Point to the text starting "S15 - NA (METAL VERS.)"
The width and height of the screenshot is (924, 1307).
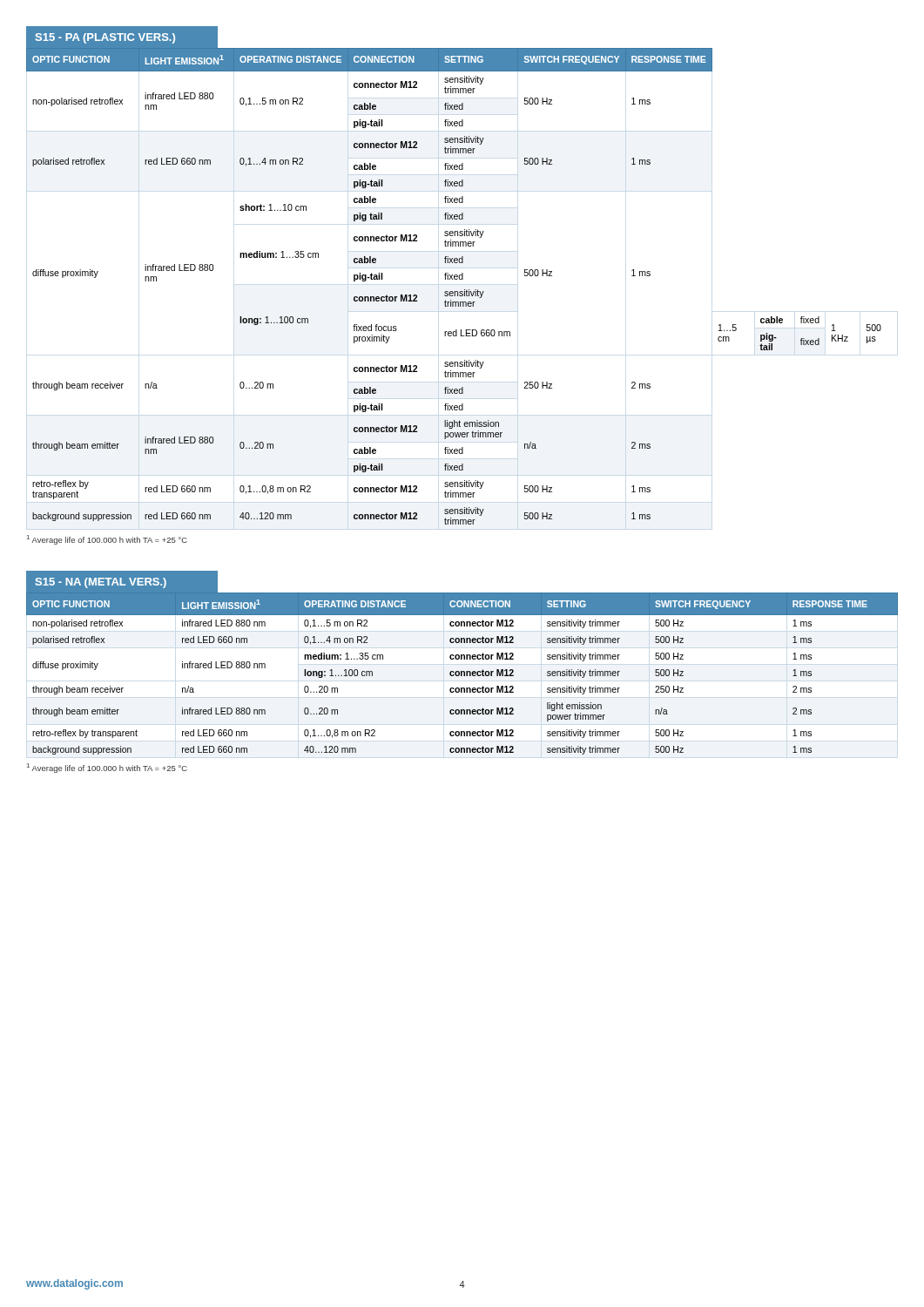pos(122,581)
